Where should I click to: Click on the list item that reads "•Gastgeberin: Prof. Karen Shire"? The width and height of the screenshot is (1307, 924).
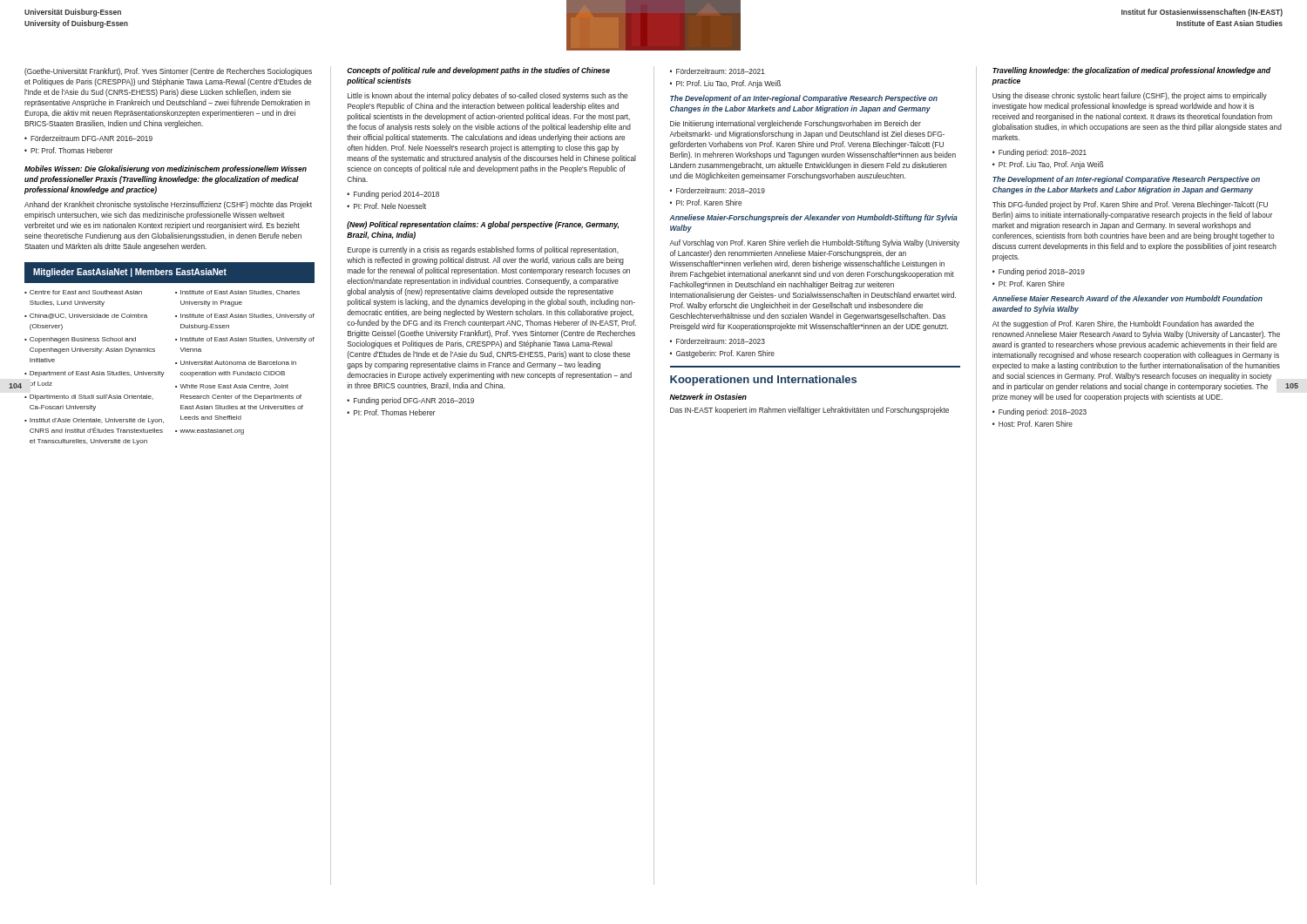click(722, 353)
